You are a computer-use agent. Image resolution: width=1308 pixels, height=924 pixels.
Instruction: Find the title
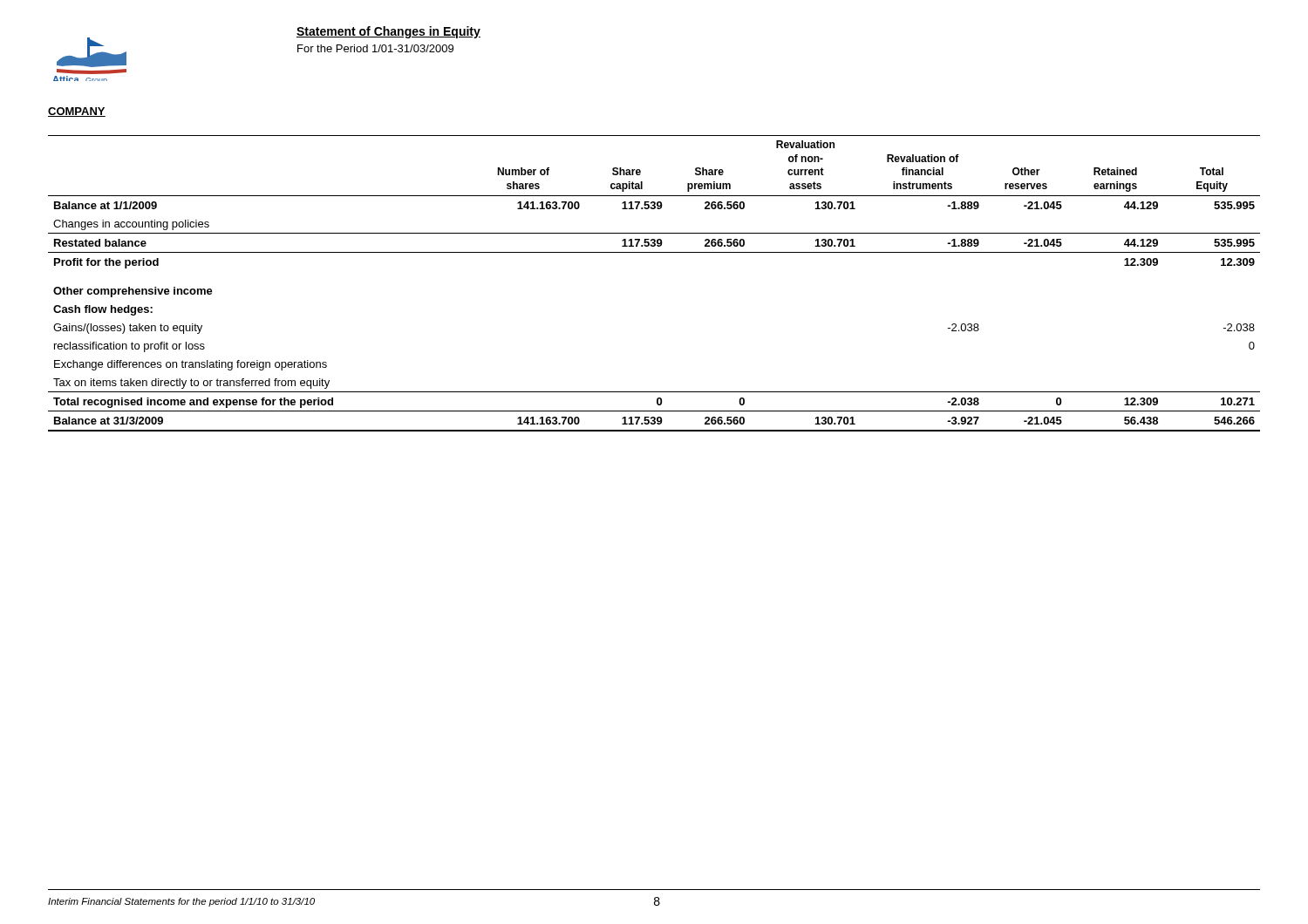point(388,40)
